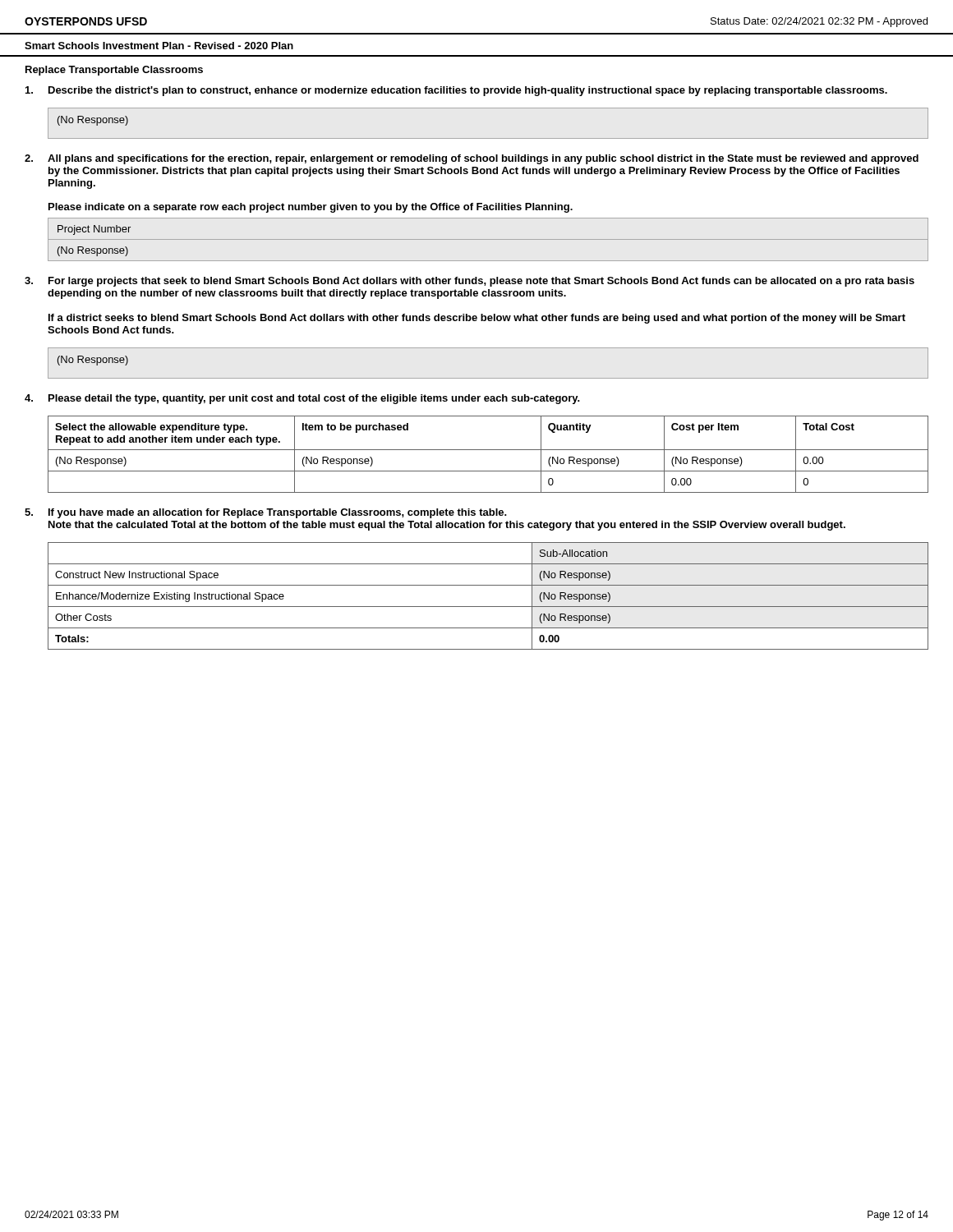
Task: Click on the text block that says "Please indicate on a separate row each project"
Action: (x=310, y=207)
